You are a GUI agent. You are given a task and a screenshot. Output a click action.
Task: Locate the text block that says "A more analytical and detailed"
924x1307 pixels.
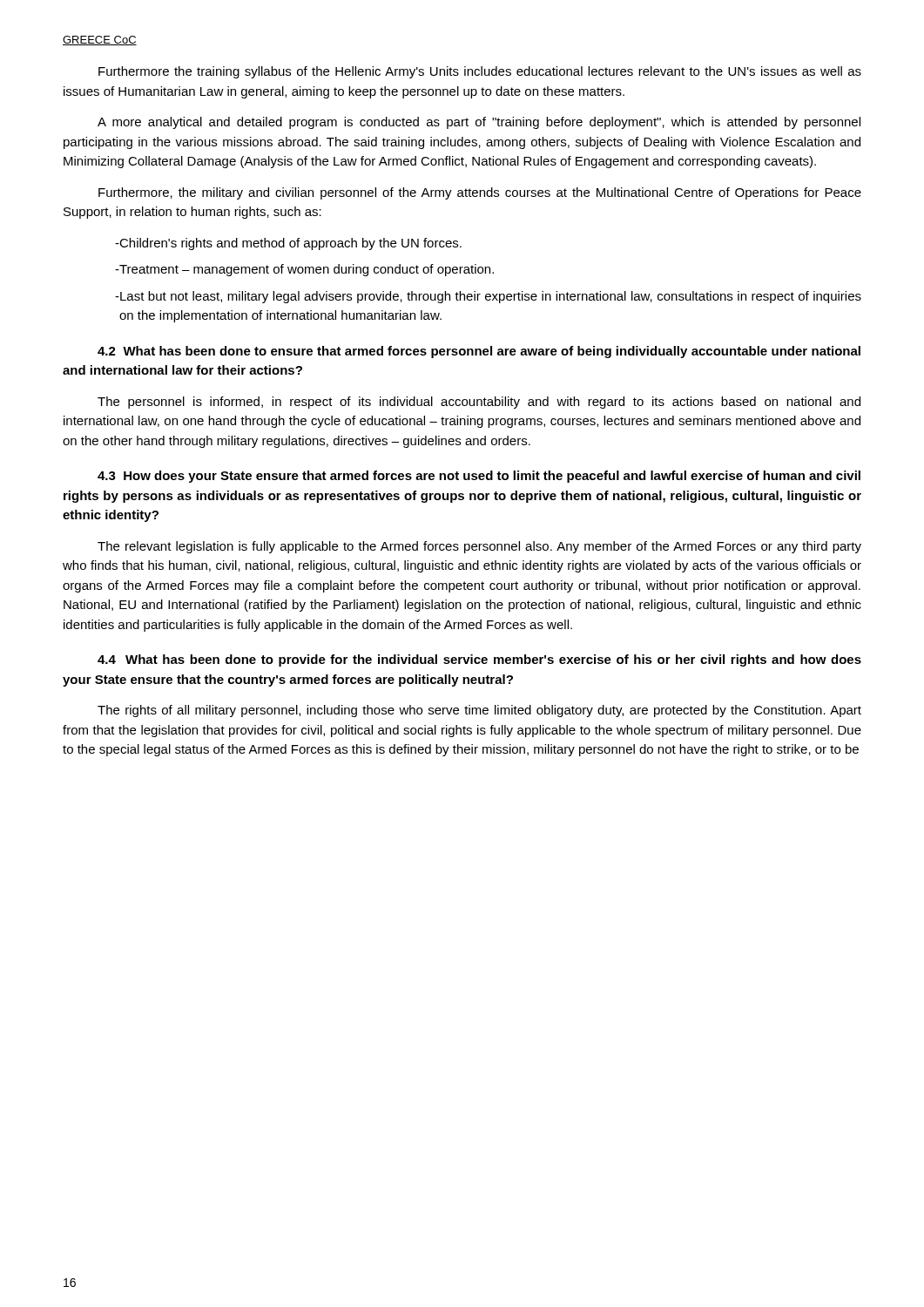(462, 142)
